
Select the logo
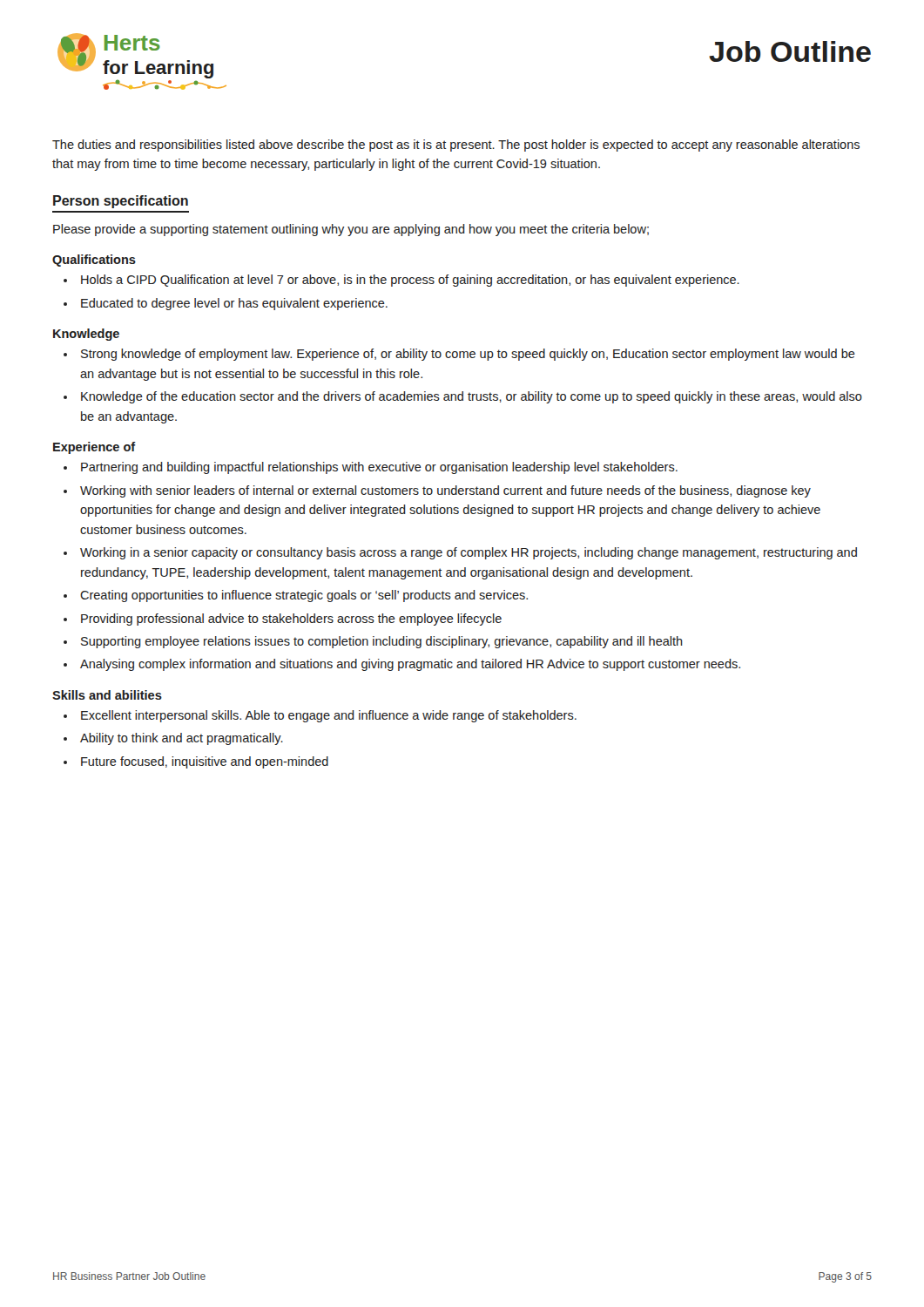(x=148, y=67)
